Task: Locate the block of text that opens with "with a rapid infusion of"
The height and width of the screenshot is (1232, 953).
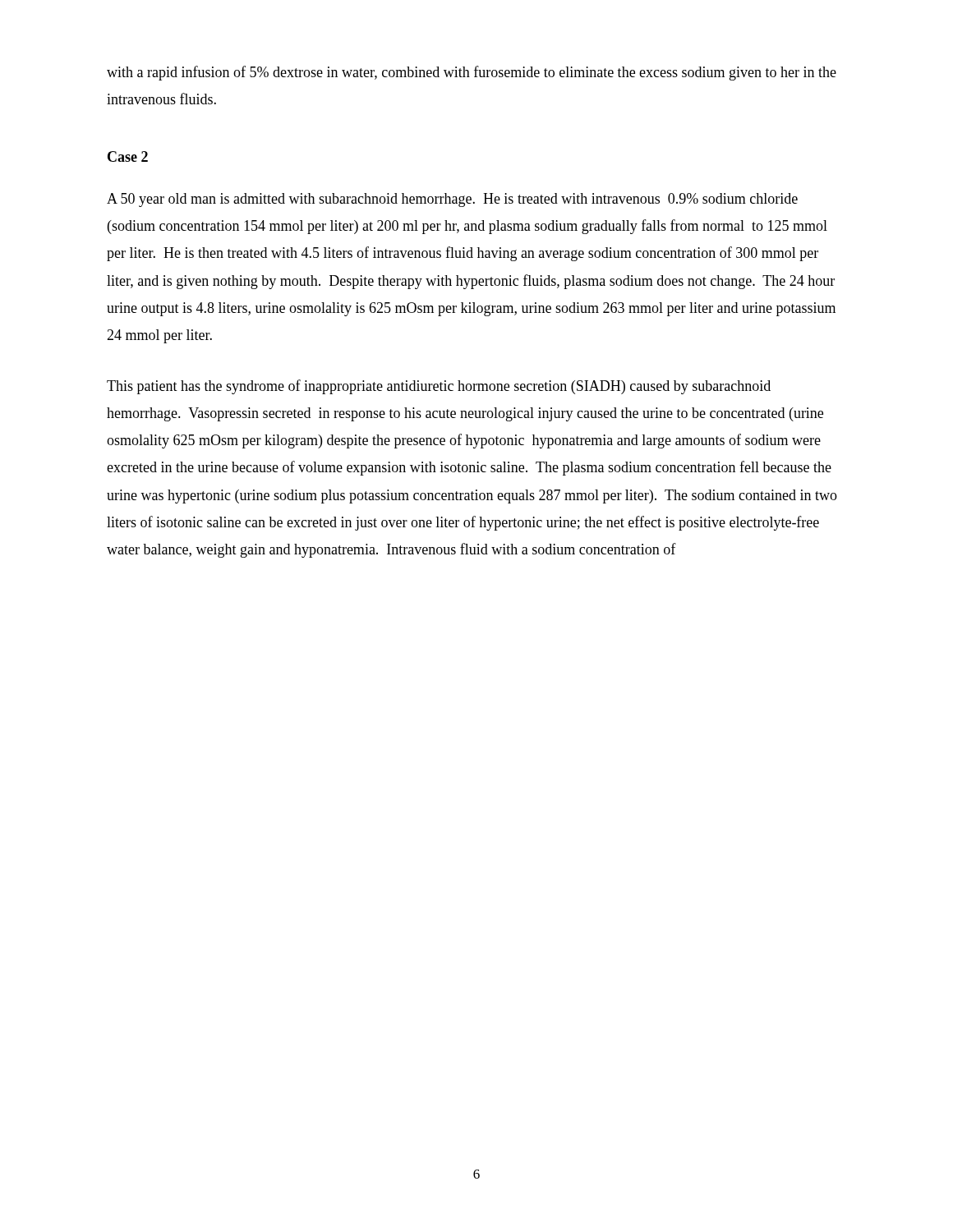Action: click(x=472, y=86)
